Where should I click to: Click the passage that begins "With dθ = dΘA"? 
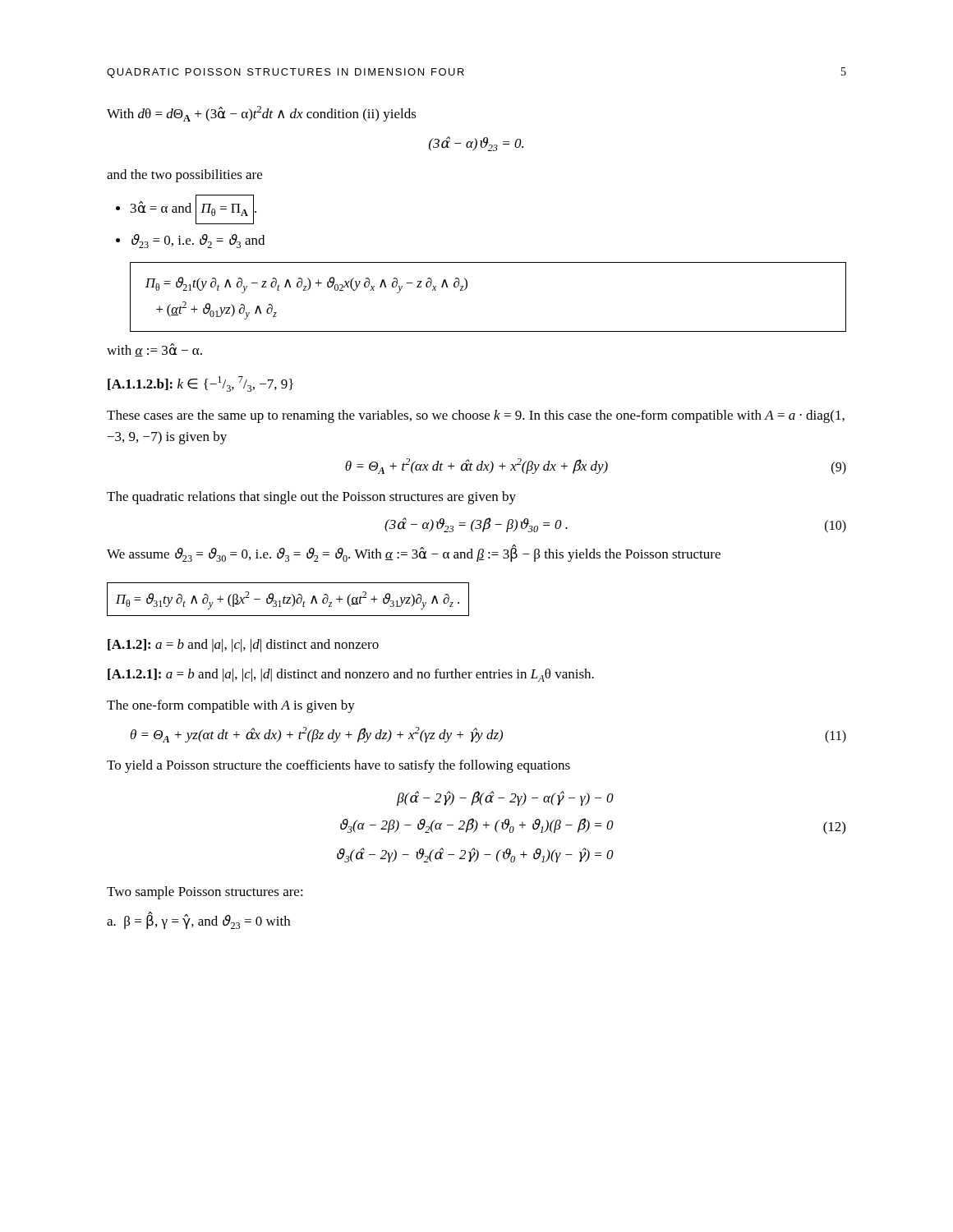[262, 114]
